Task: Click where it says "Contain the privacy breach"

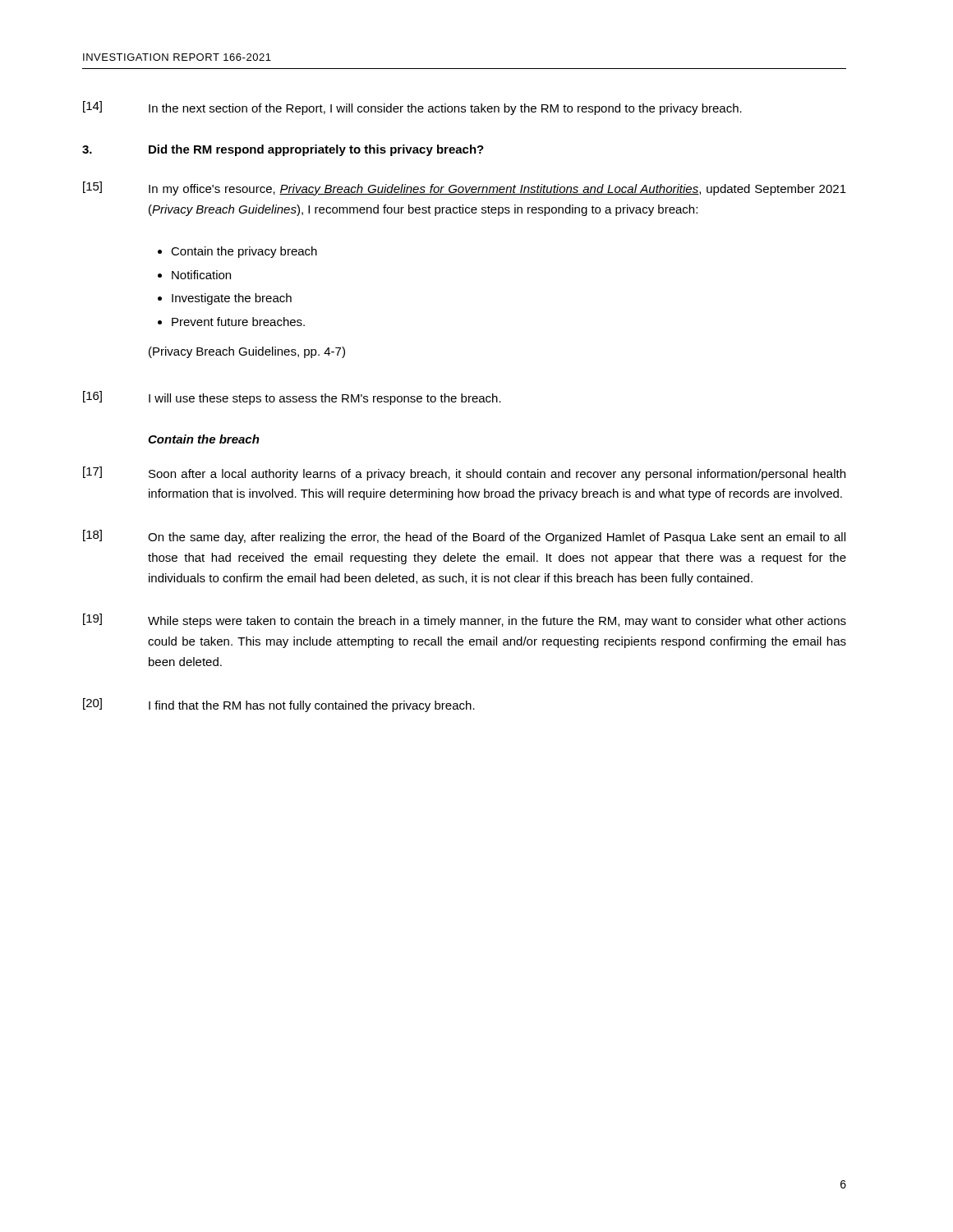Action: tap(244, 251)
